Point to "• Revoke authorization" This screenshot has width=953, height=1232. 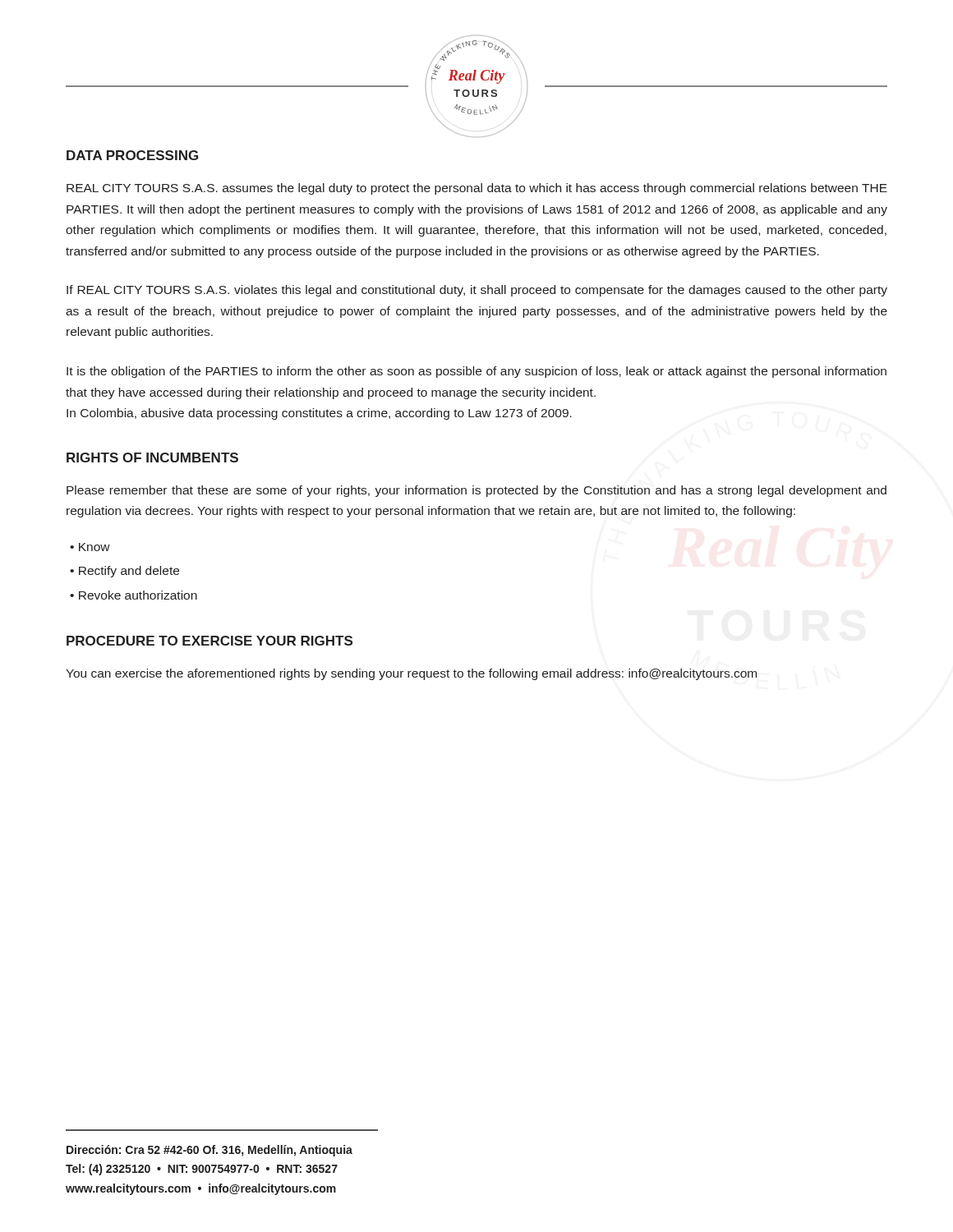click(x=134, y=595)
